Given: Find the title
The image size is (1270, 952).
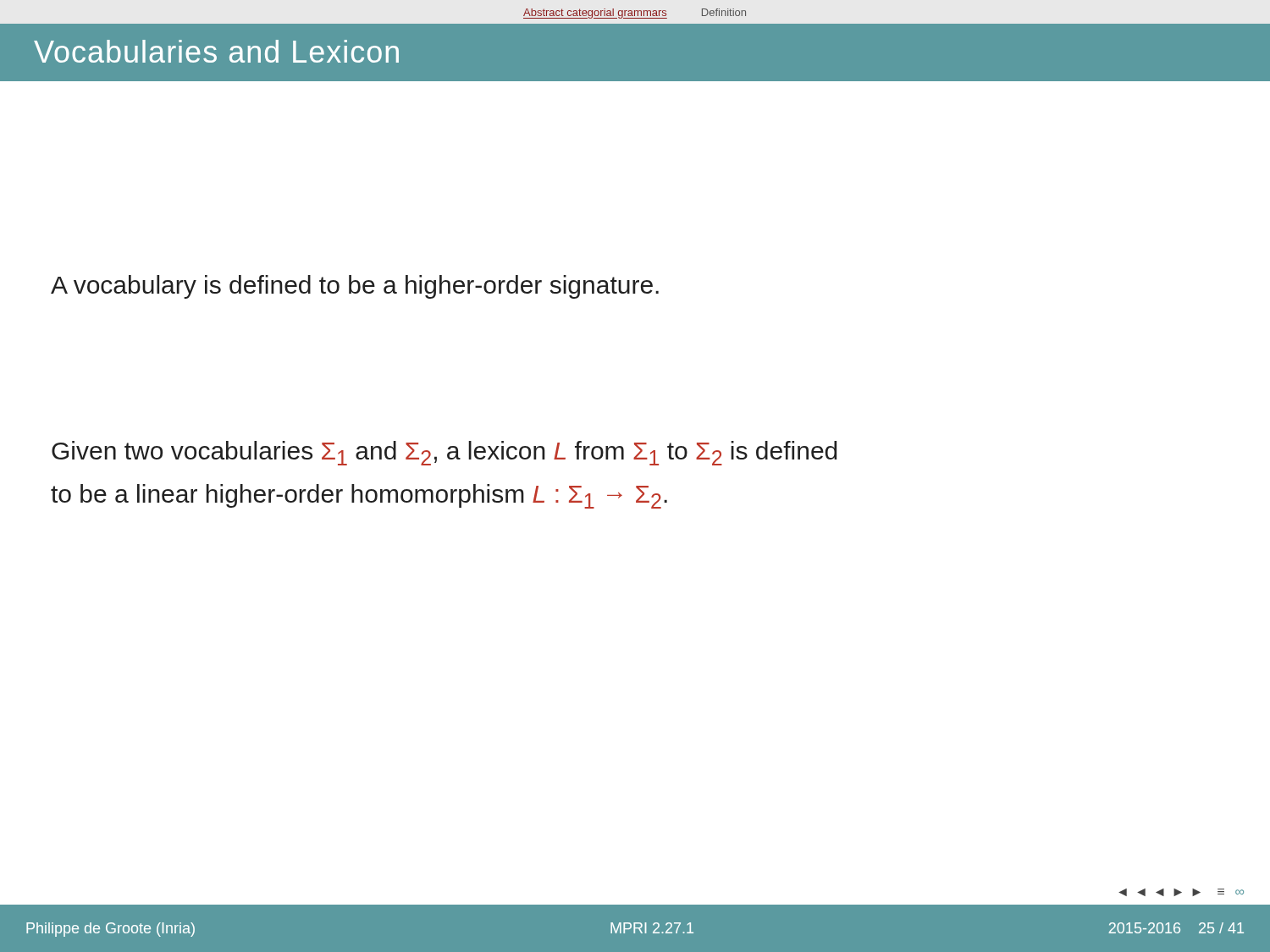Looking at the screenshot, I should [218, 52].
